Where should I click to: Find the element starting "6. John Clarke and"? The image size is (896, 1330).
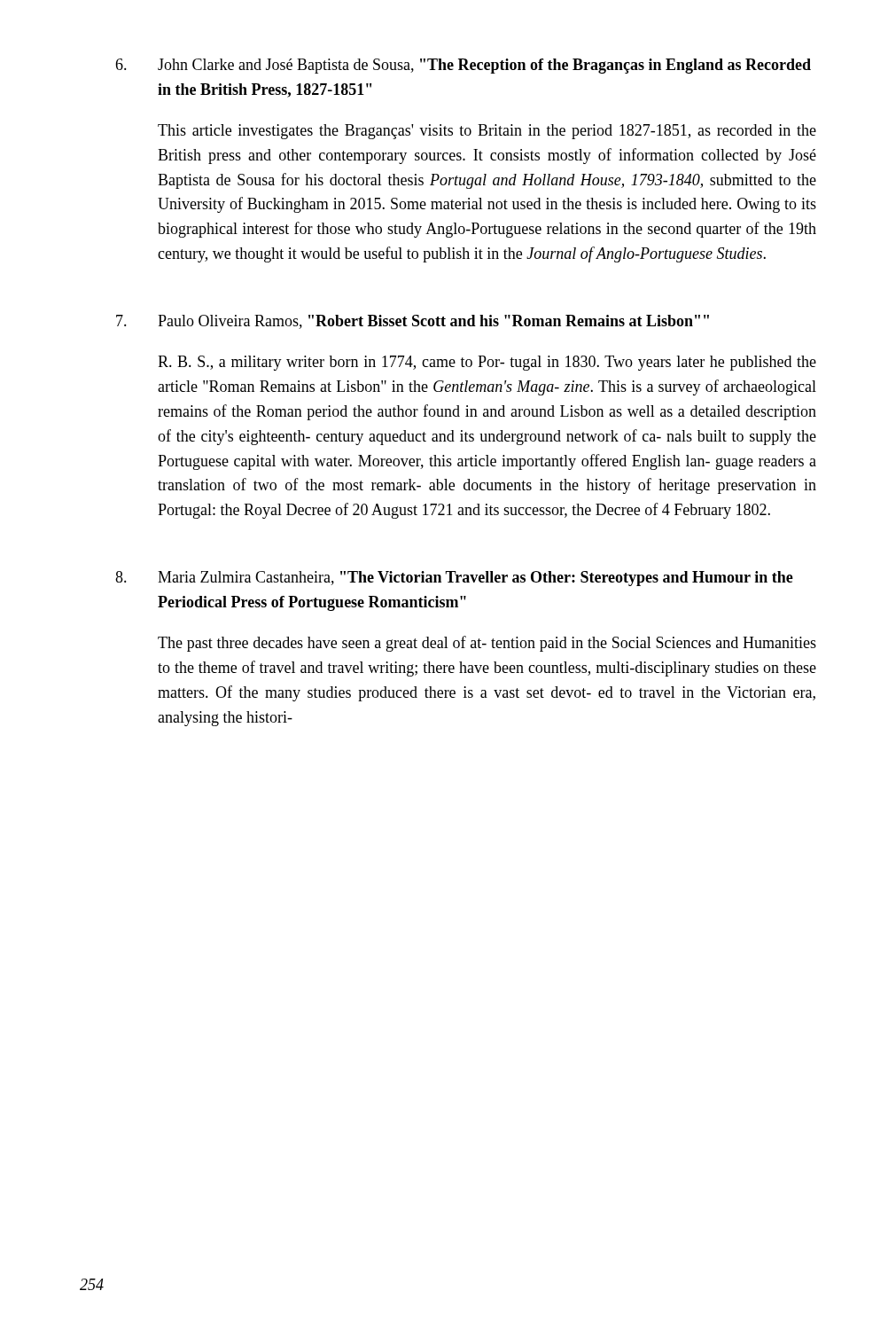[x=466, y=160]
